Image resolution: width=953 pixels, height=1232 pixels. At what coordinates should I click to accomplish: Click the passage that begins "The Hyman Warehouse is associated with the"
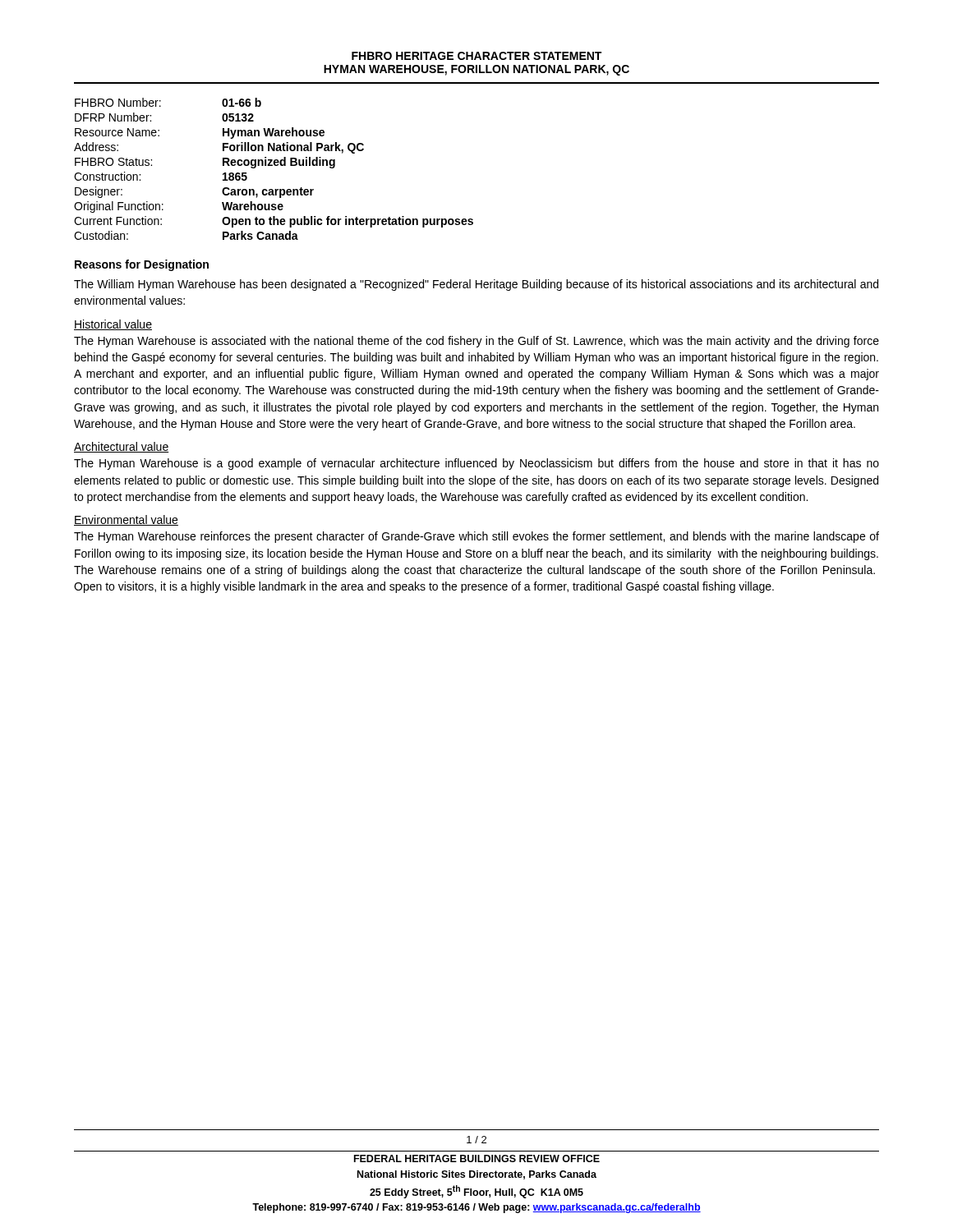476,382
